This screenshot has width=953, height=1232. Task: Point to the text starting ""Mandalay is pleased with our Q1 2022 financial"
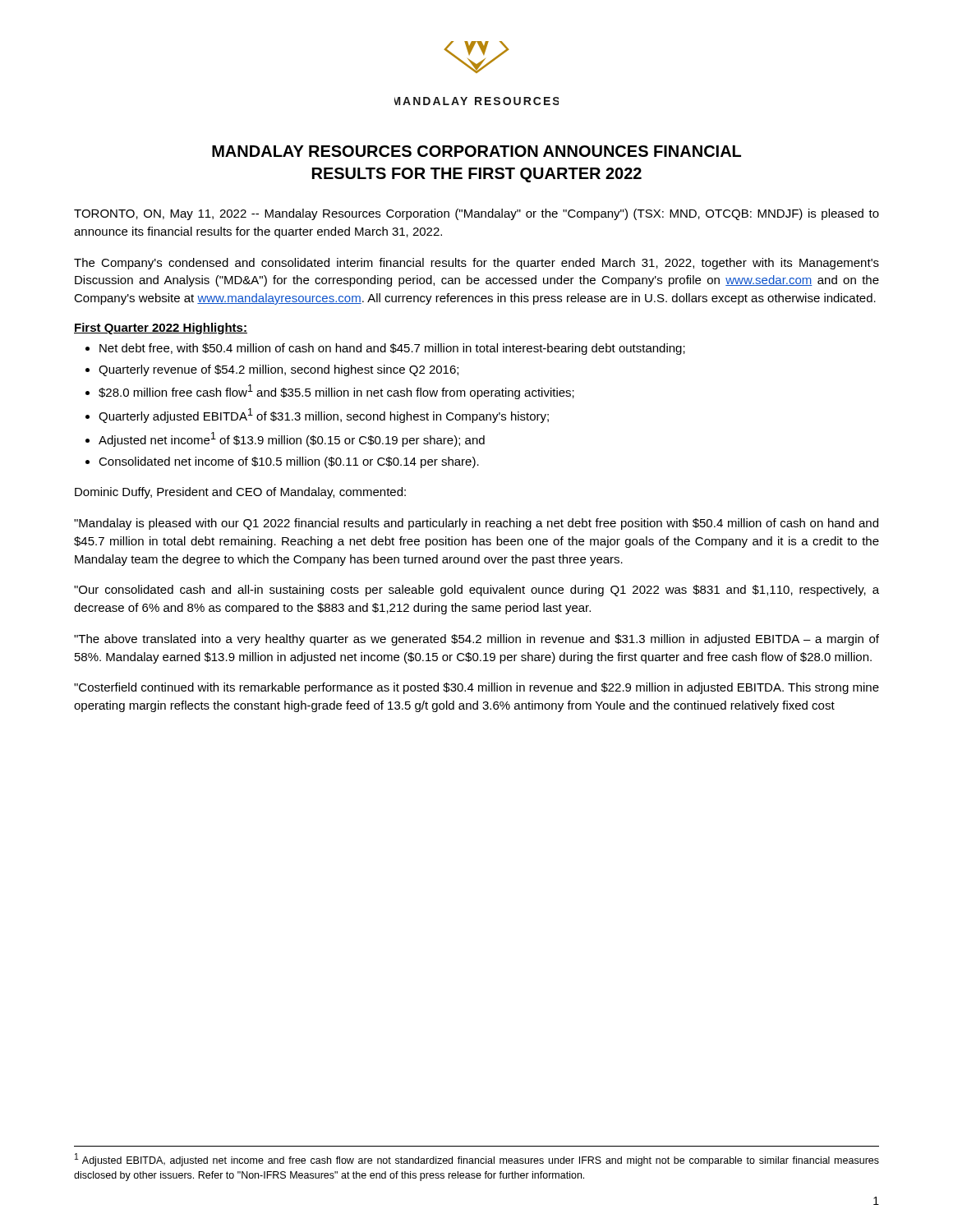pos(476,541)
